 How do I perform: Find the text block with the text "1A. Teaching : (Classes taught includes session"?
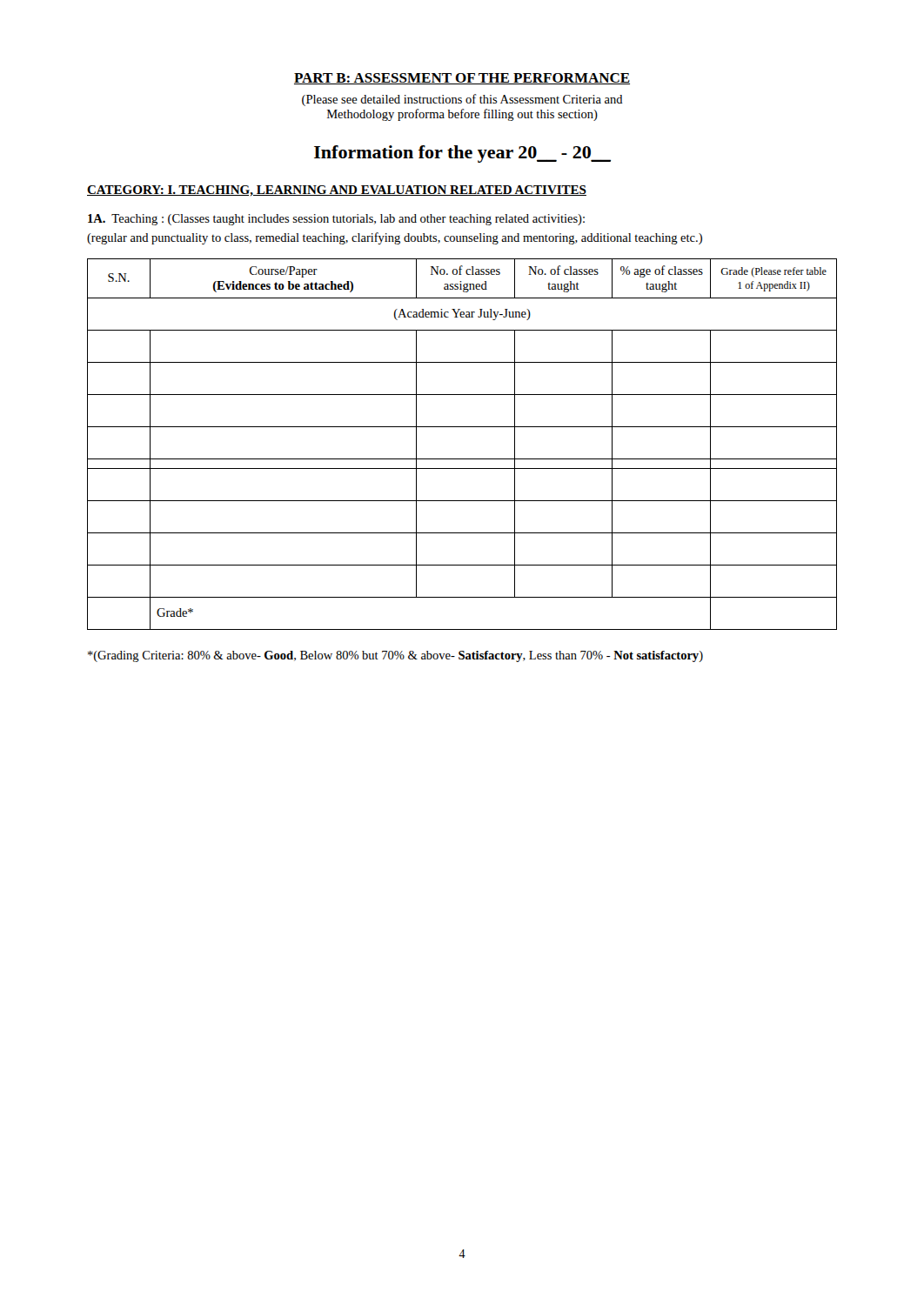tap(395, 228)
